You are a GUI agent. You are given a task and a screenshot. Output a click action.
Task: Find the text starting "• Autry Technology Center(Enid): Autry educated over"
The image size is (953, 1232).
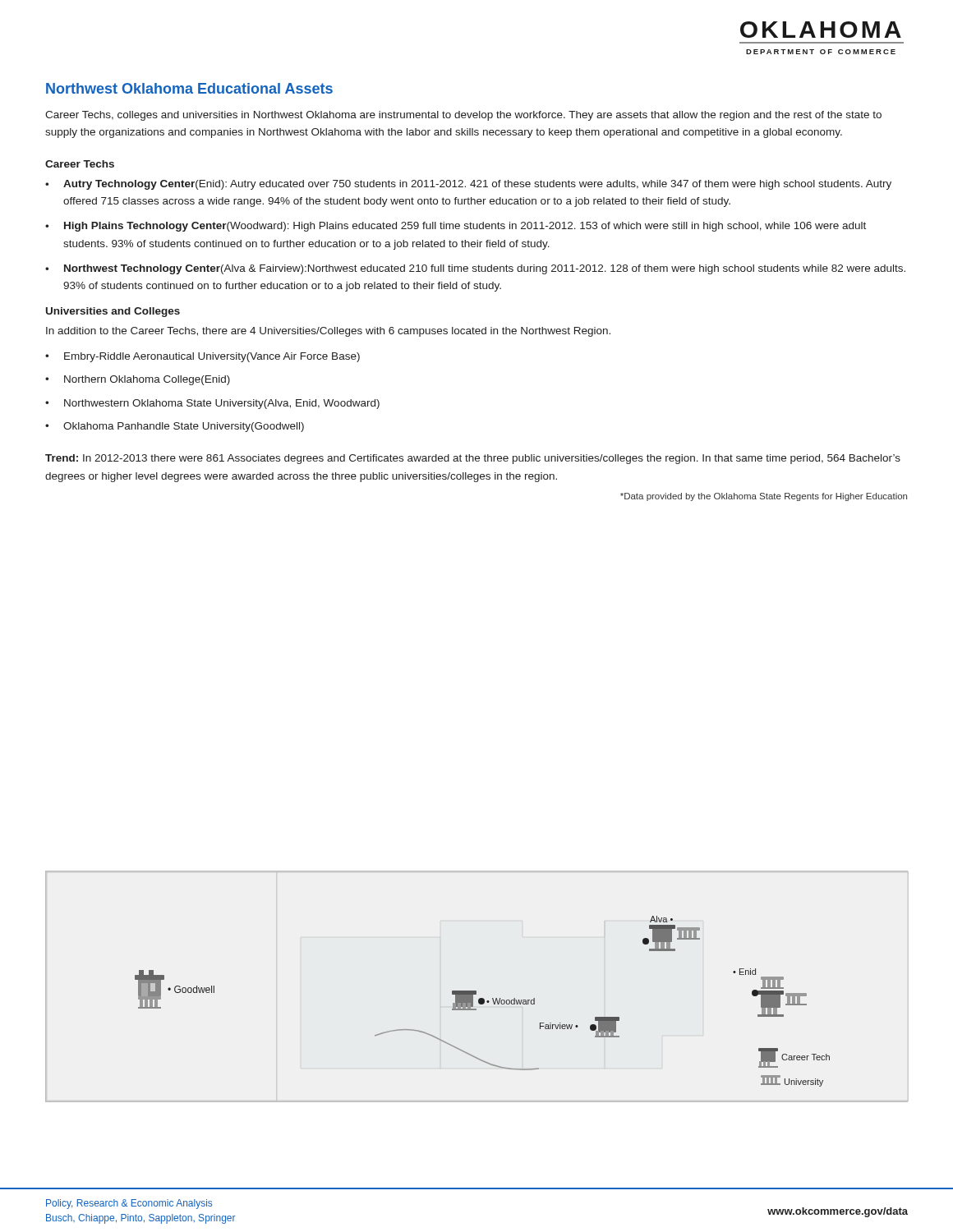[476, 192]
